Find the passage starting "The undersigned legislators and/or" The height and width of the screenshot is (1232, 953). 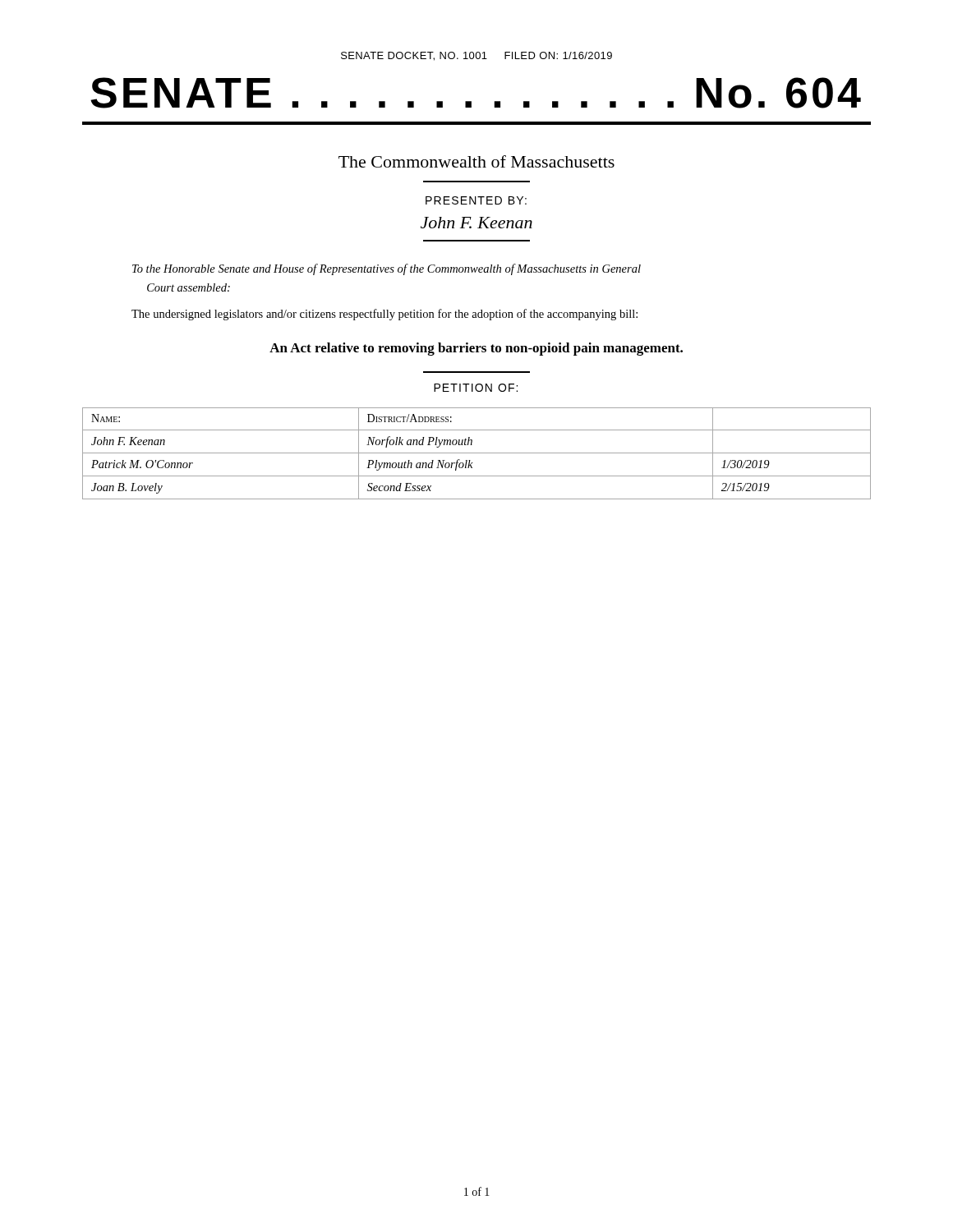tap(385, 314)
